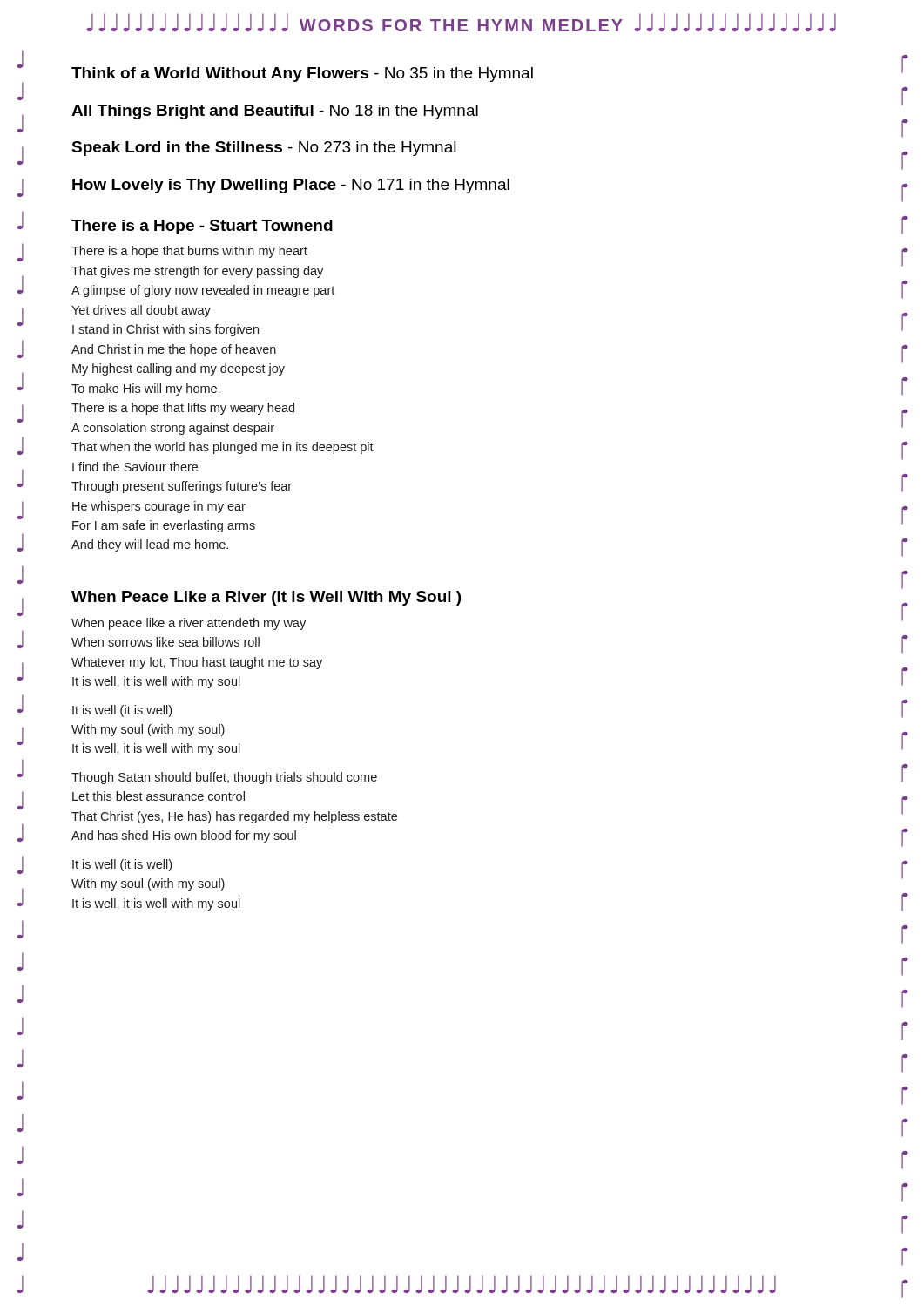The width and height of the screenshot is (924, 1307).
Task: Where is the passage that starts "There is a hope that burns within my"?
Action: (x=222, y=398)
